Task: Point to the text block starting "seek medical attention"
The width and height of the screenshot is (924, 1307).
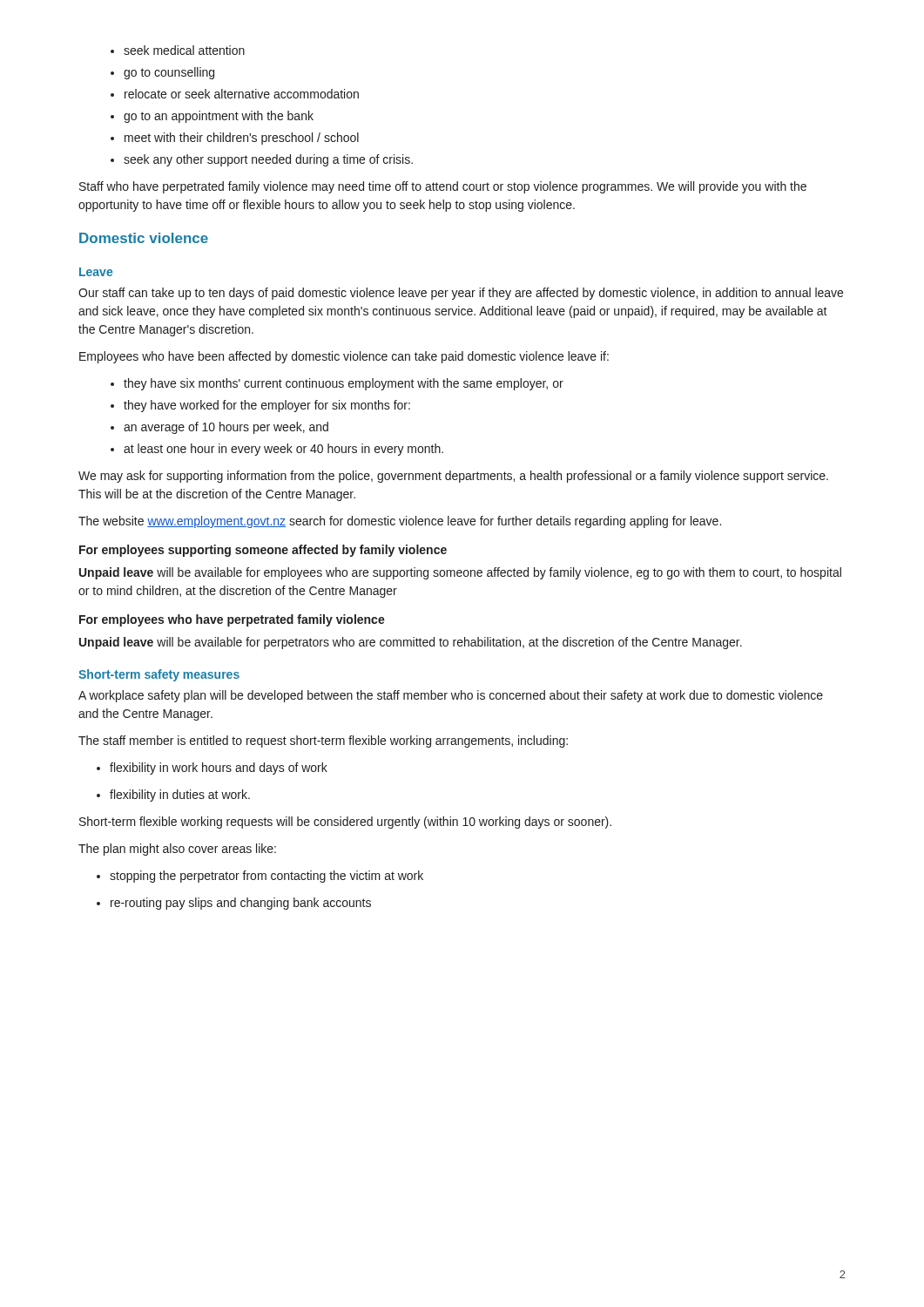Action: click(x=184, y=51)
